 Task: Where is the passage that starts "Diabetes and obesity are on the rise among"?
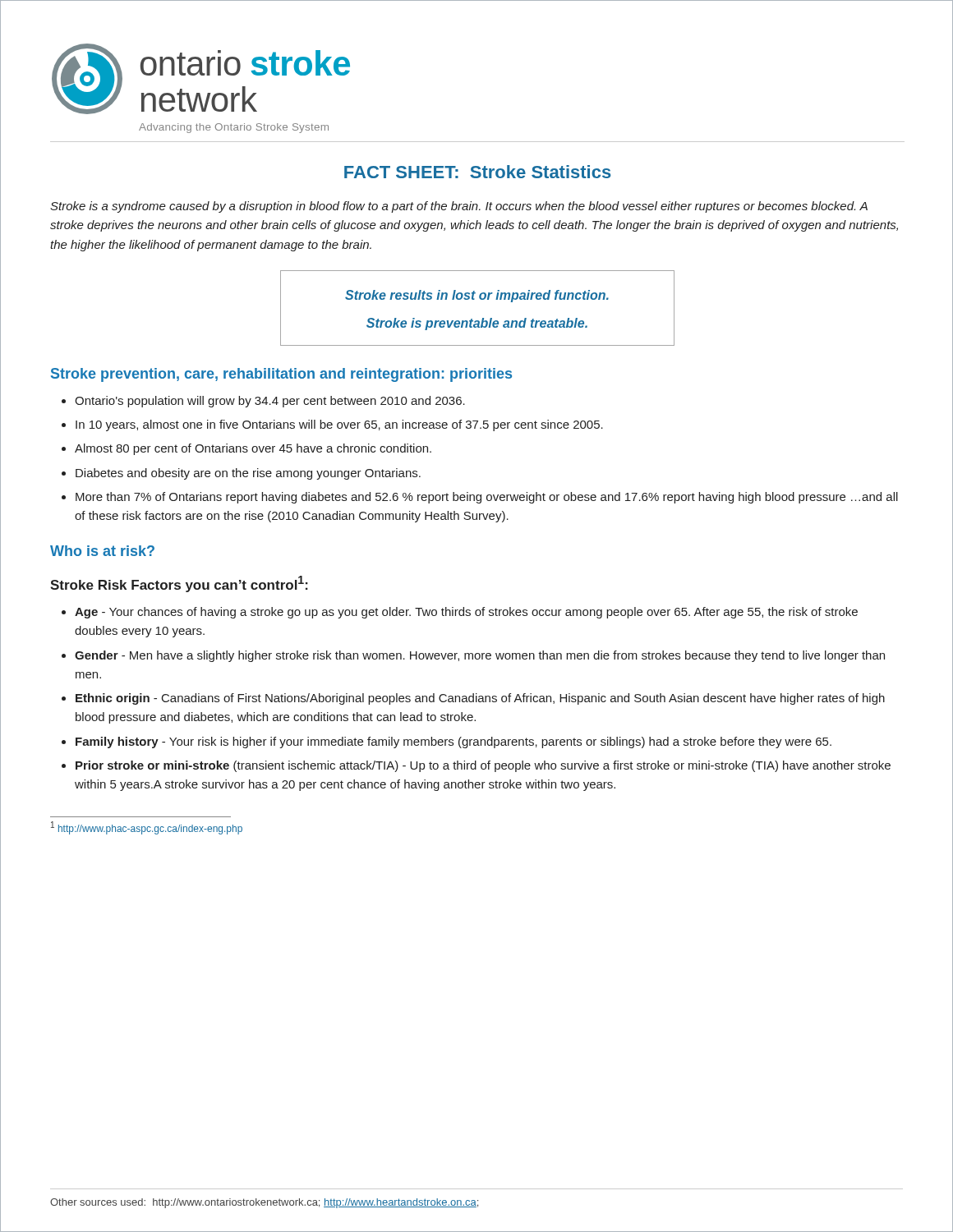click(248, 472)
